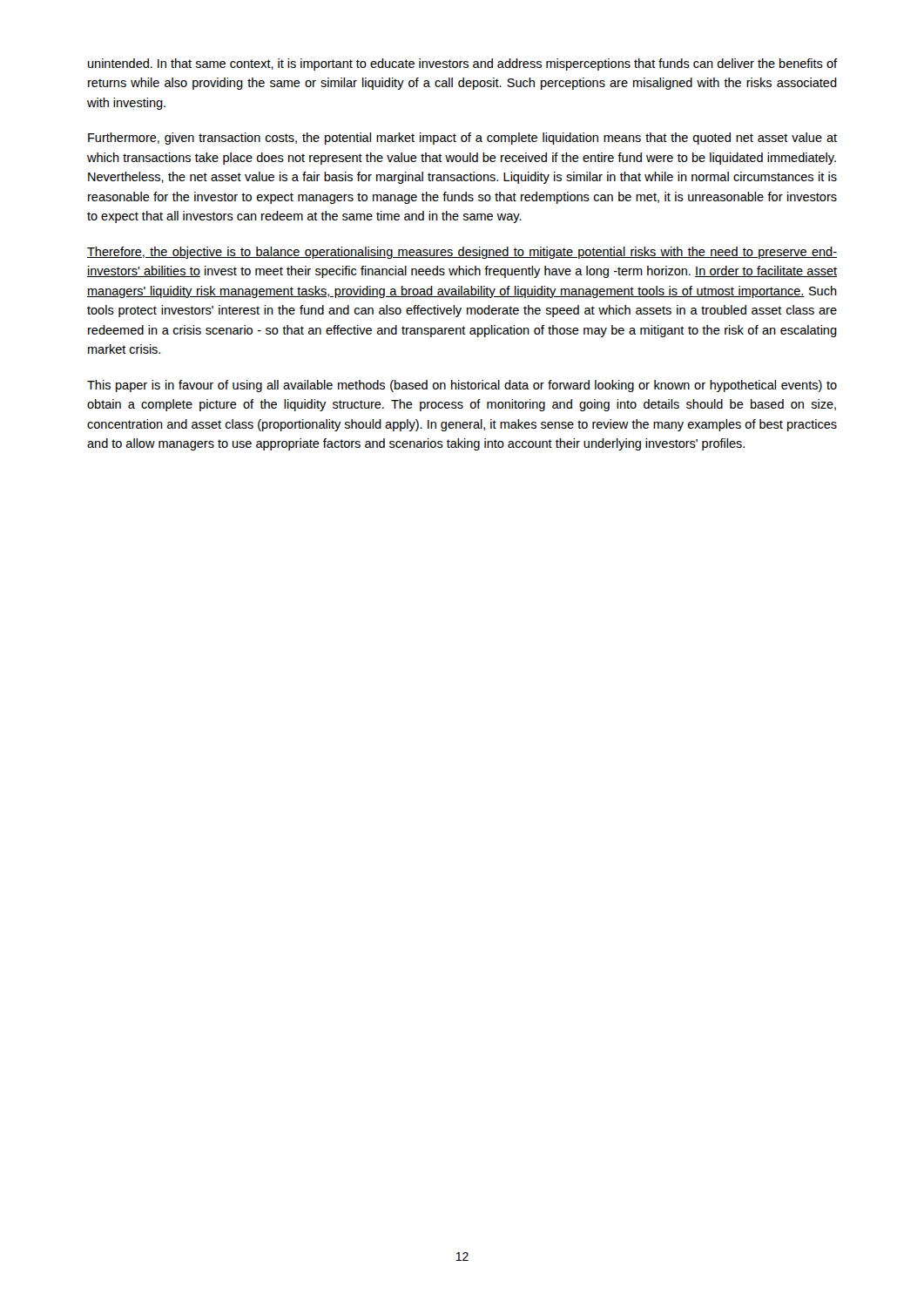Locate the text block that says "Furthermore, given transaction"
The height and width of the screenshot is (1307, 924).
click(462, 177)
